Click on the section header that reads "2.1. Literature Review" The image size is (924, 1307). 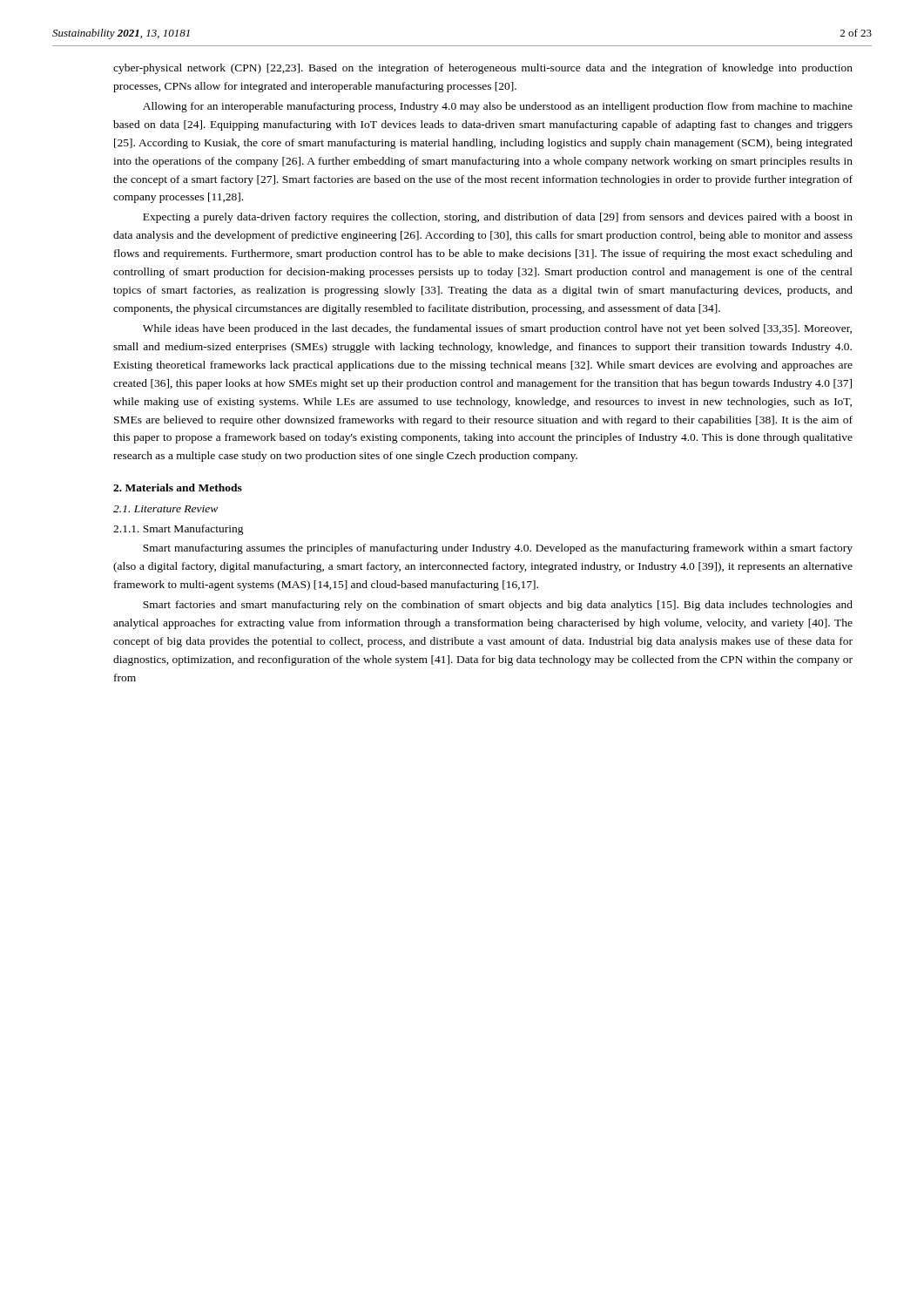click(165, 509)
